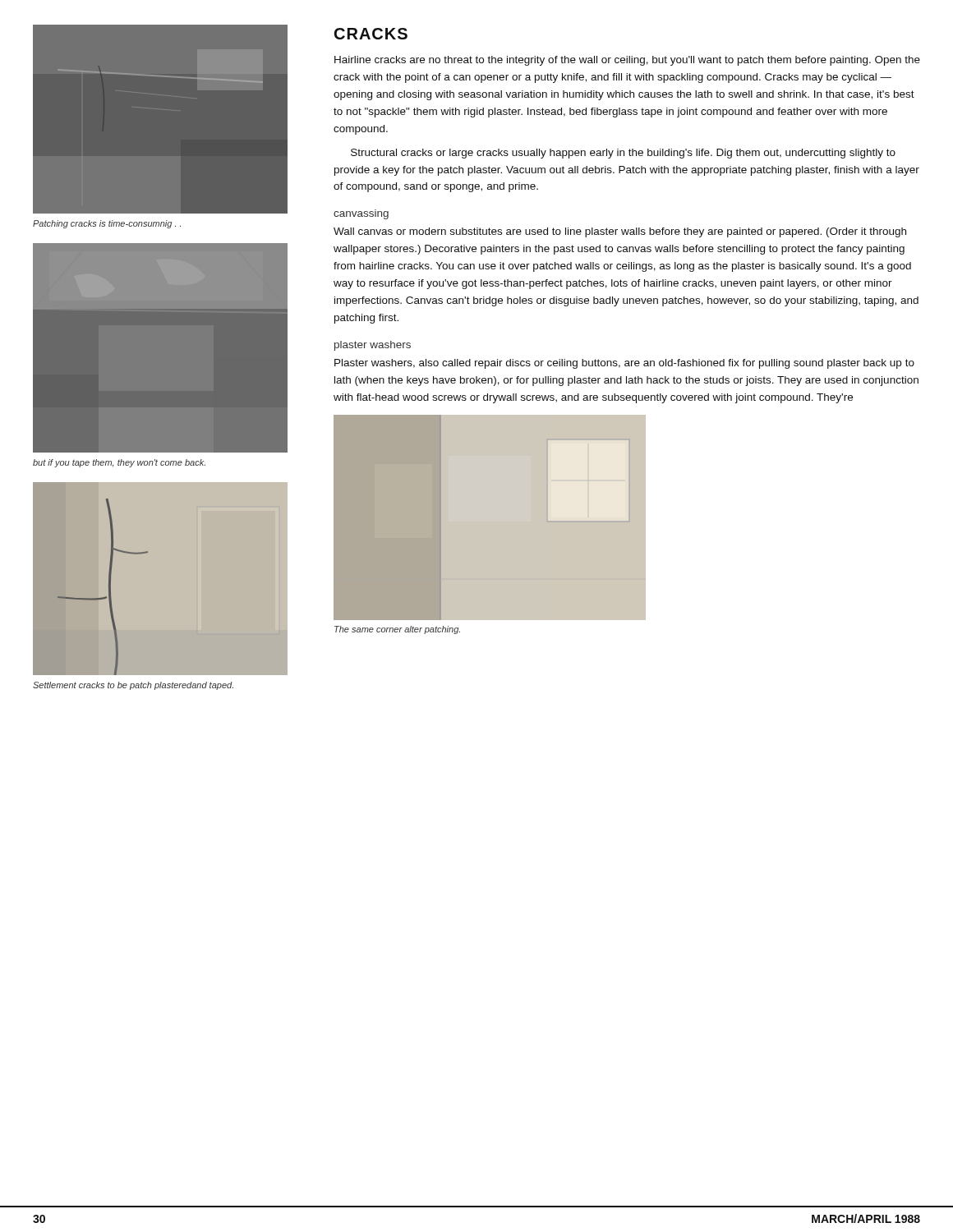Find the section header that says "plaster washers"
Viewport: 953px width, 1232px height.
pos(372,344)
